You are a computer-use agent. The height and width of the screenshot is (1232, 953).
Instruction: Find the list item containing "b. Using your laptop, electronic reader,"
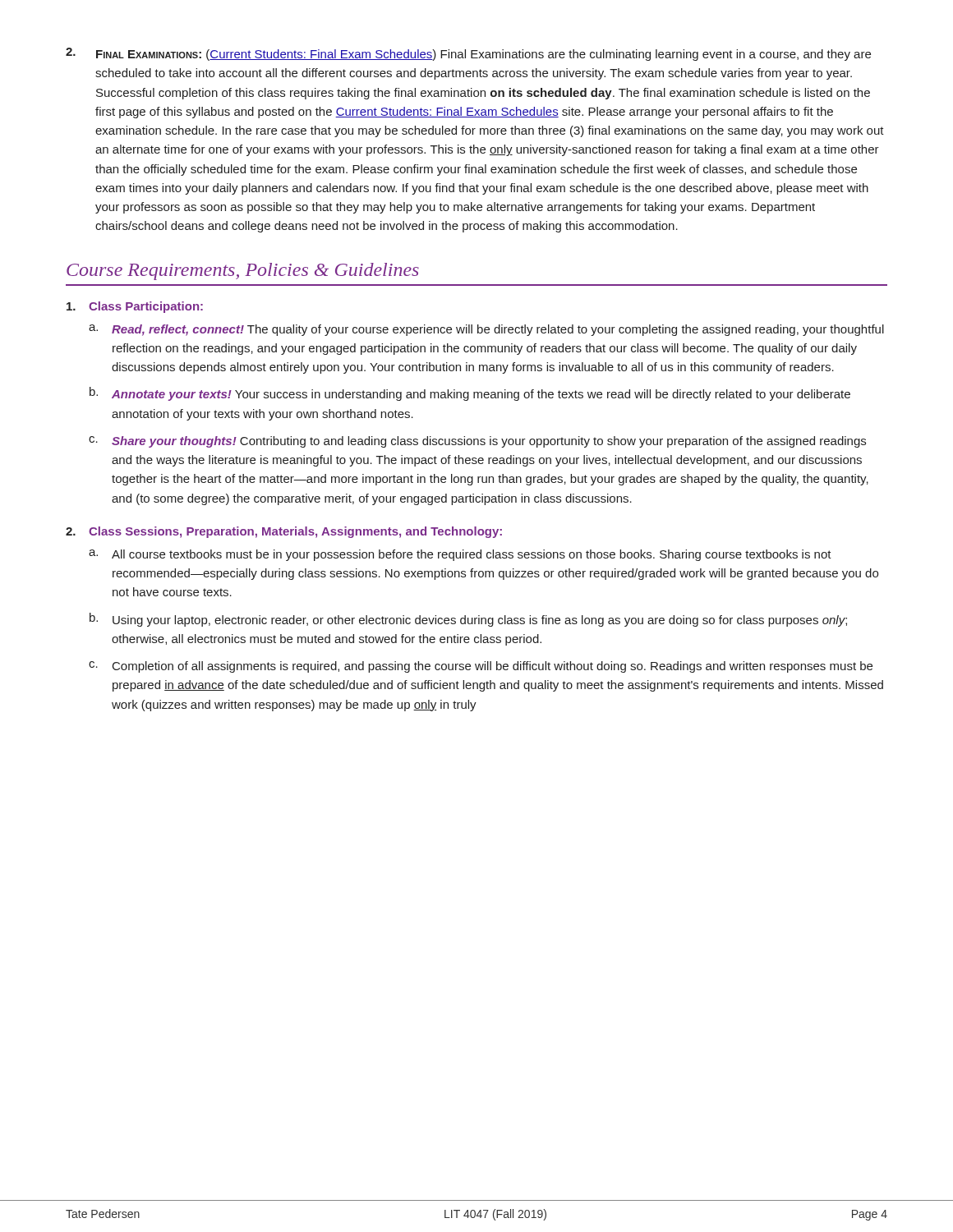(488, 629)
